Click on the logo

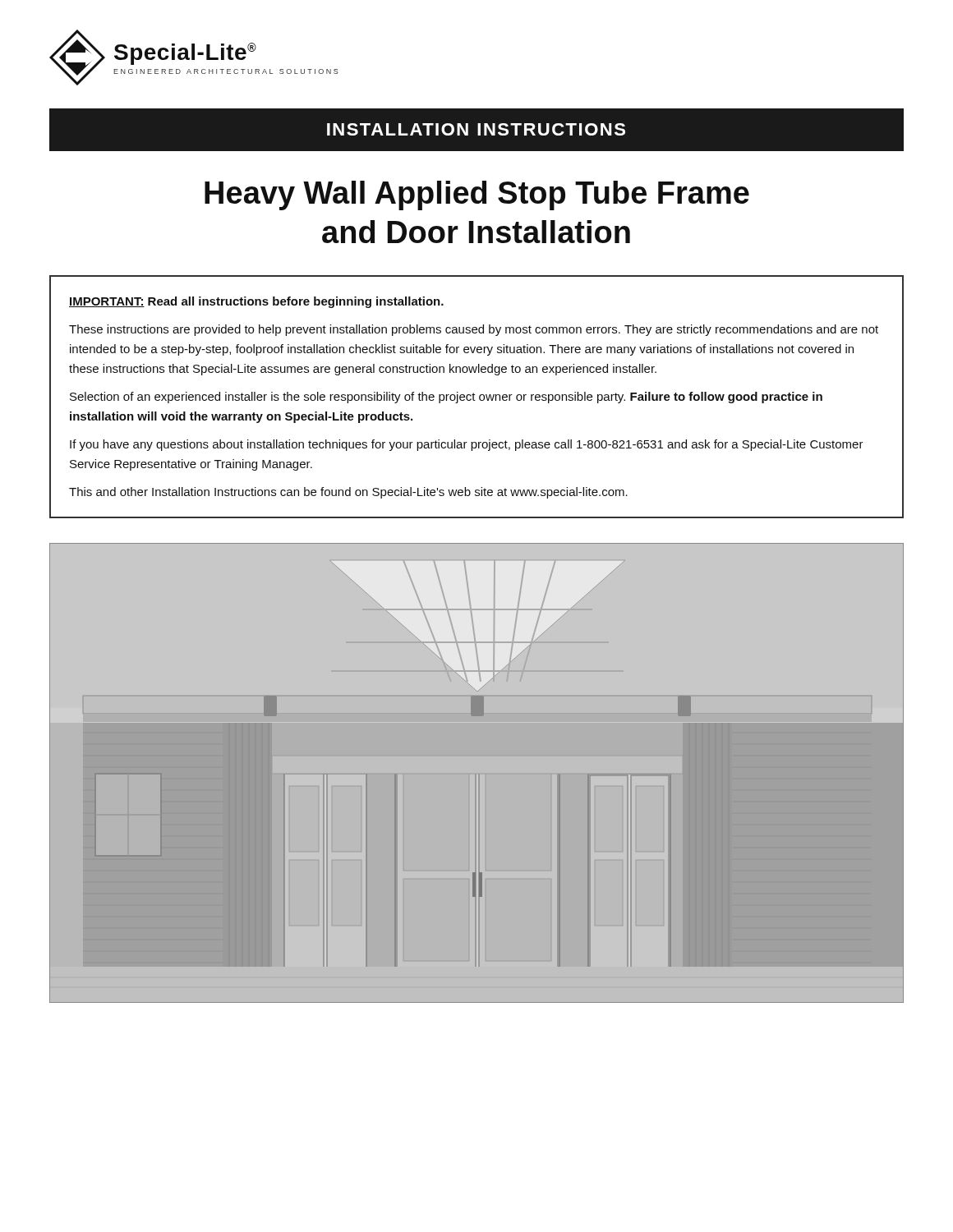(476, 57)
